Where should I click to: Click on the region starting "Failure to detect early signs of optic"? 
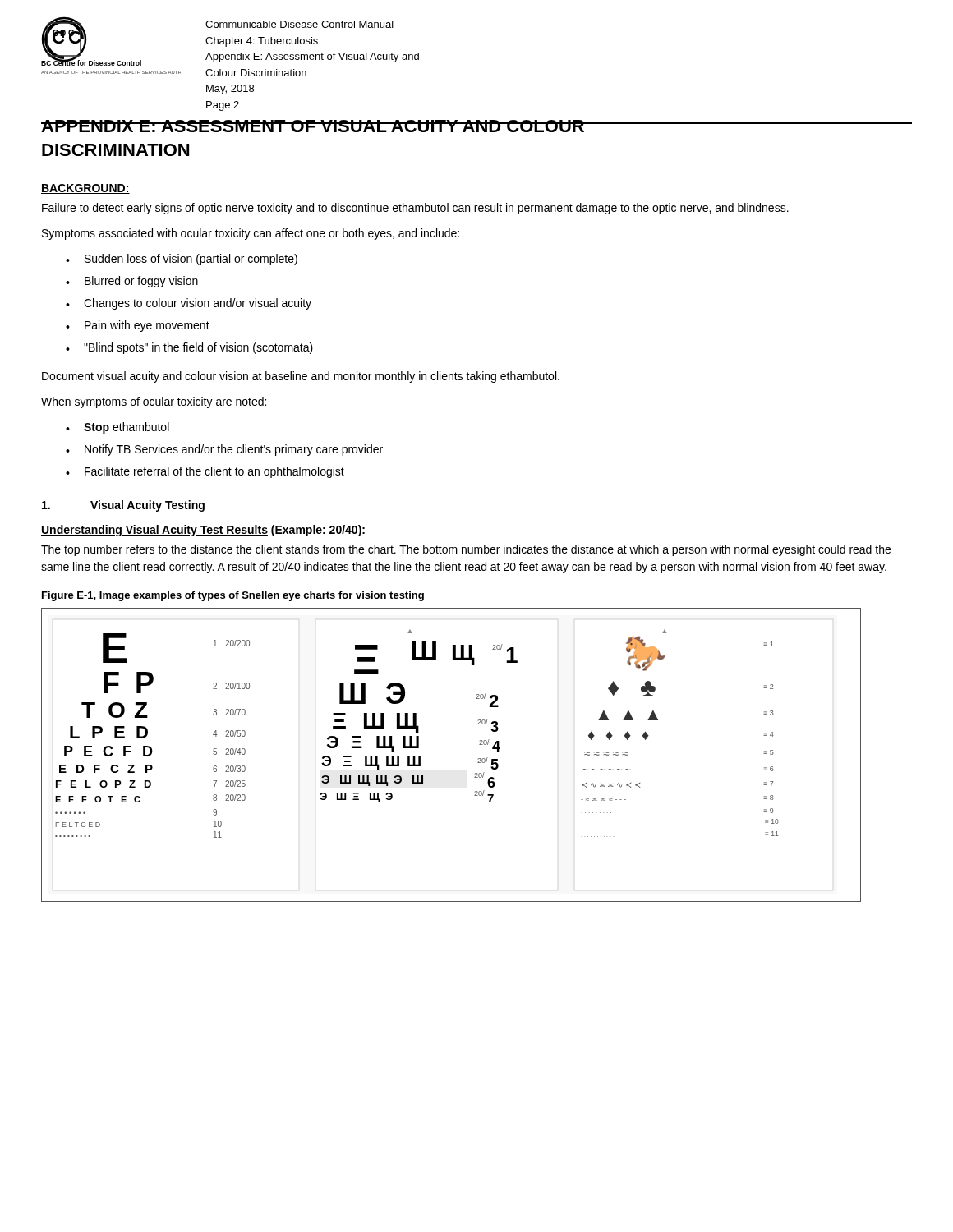[415, 208]
